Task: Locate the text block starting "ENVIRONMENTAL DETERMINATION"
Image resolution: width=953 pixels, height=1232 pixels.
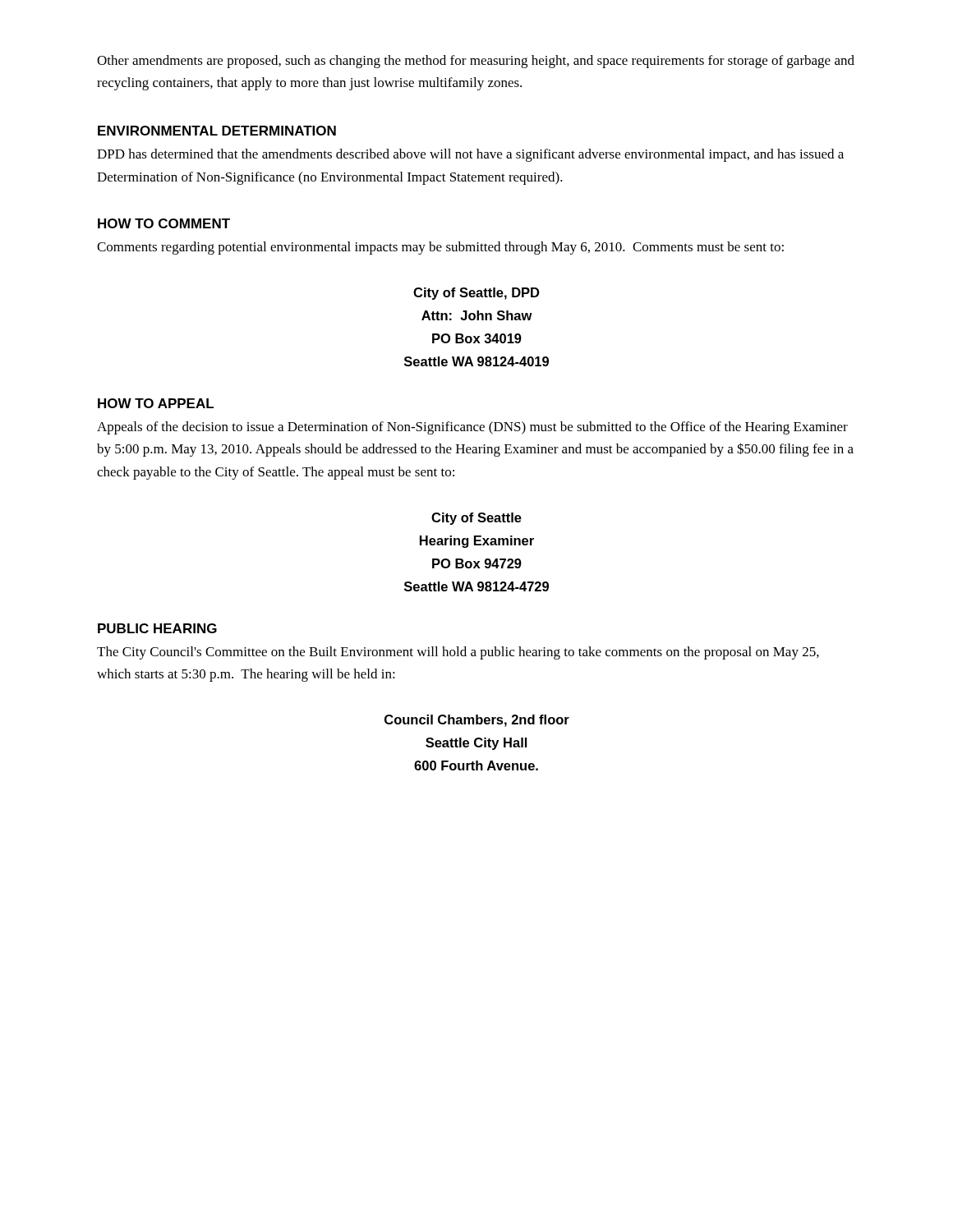Action: tap(217, 131)
